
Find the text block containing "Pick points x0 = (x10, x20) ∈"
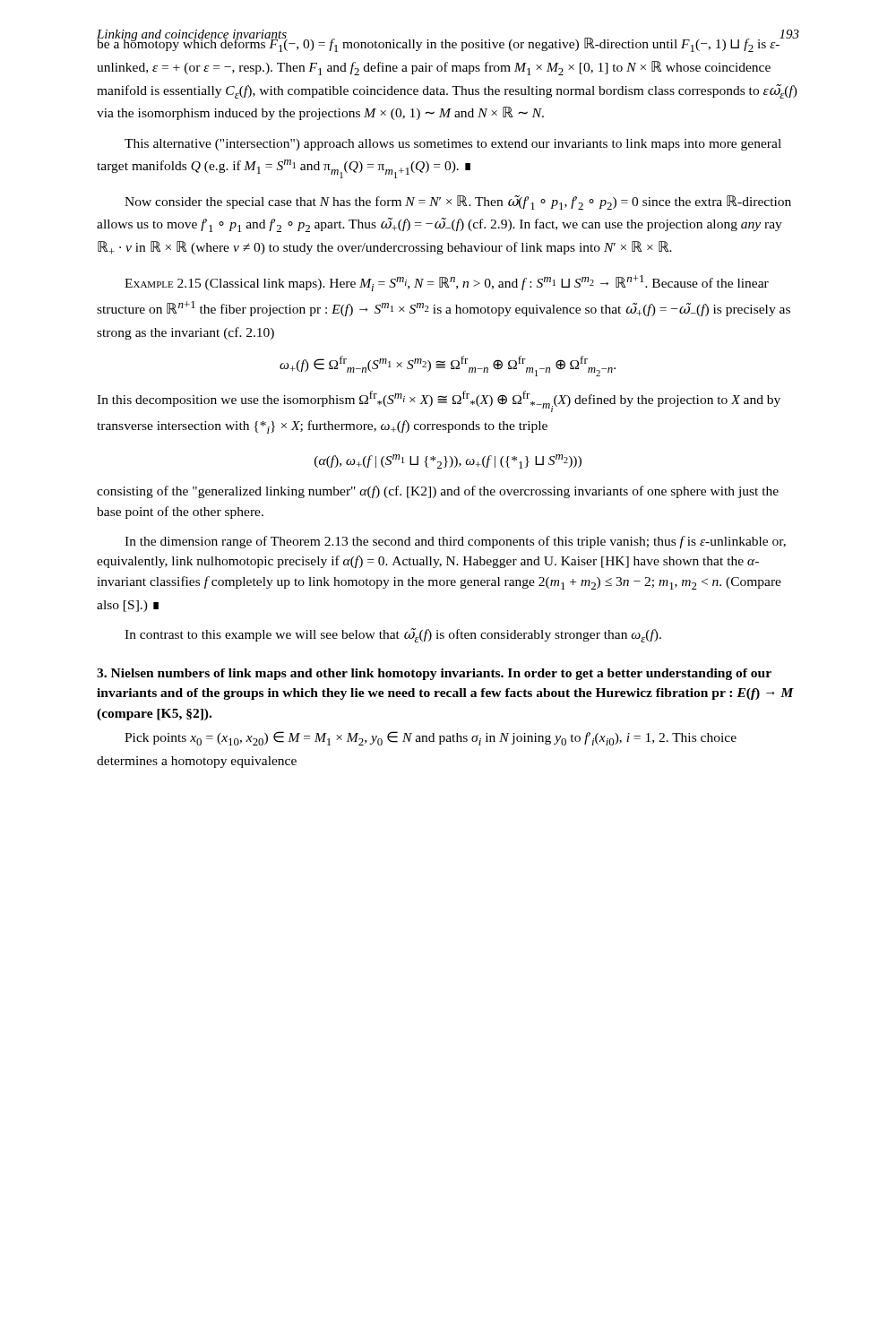[x=448, y=749]
